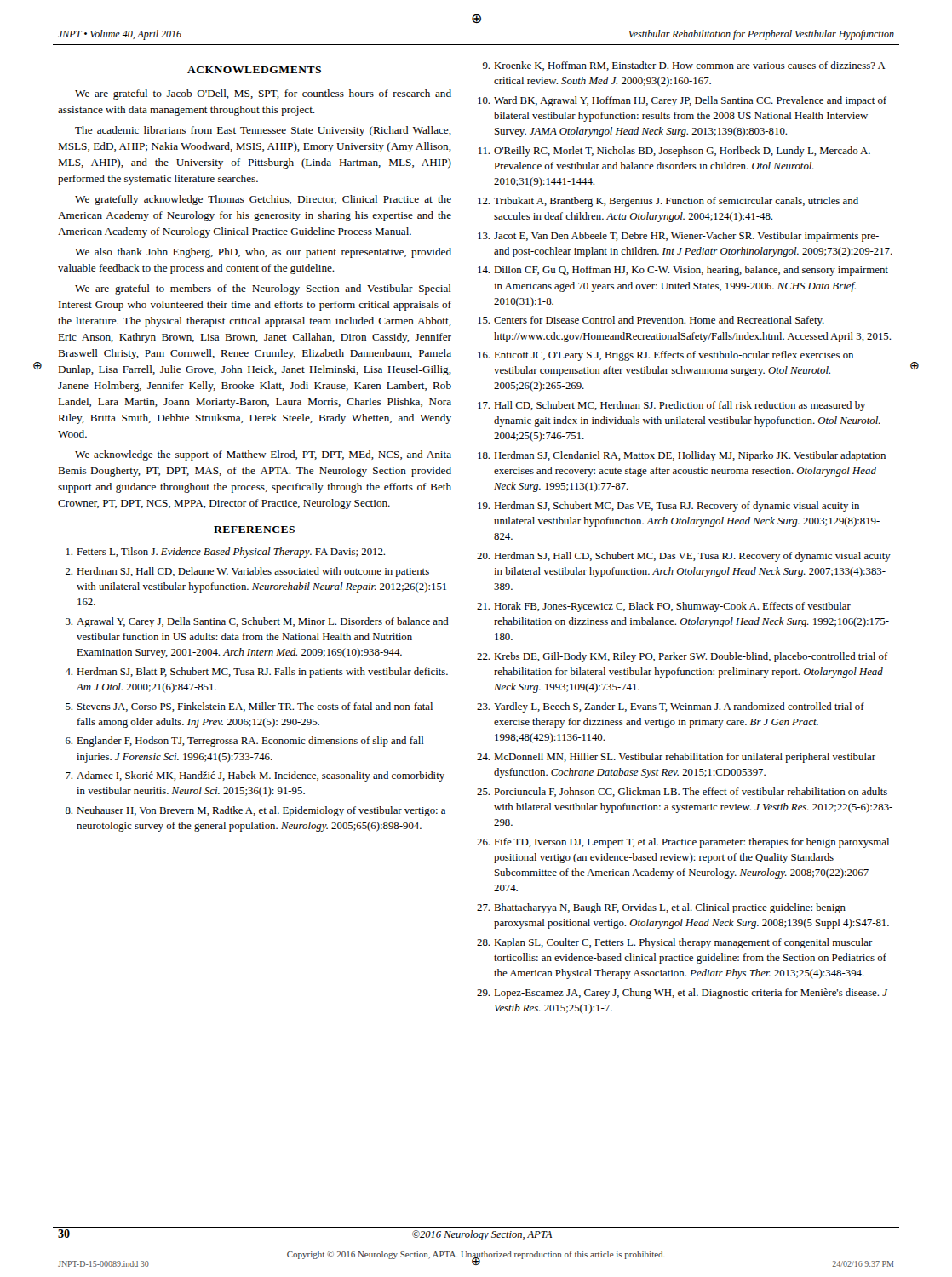Point to the block starting "21. Horak FB, Jones-Rycewicz C, Black FO, Shumway-Cook"

685,622
